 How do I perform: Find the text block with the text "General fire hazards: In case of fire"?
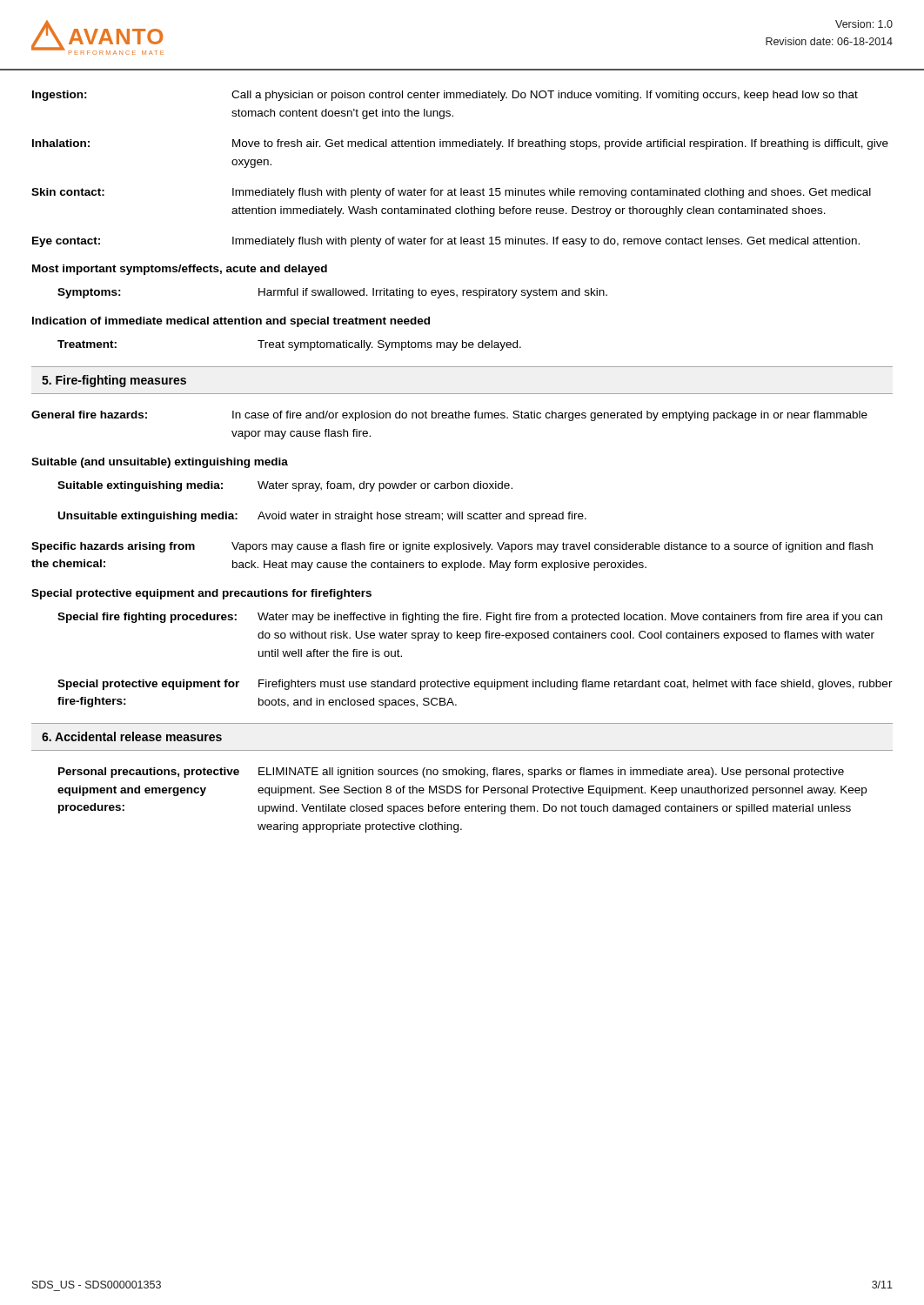coord(462,425)
